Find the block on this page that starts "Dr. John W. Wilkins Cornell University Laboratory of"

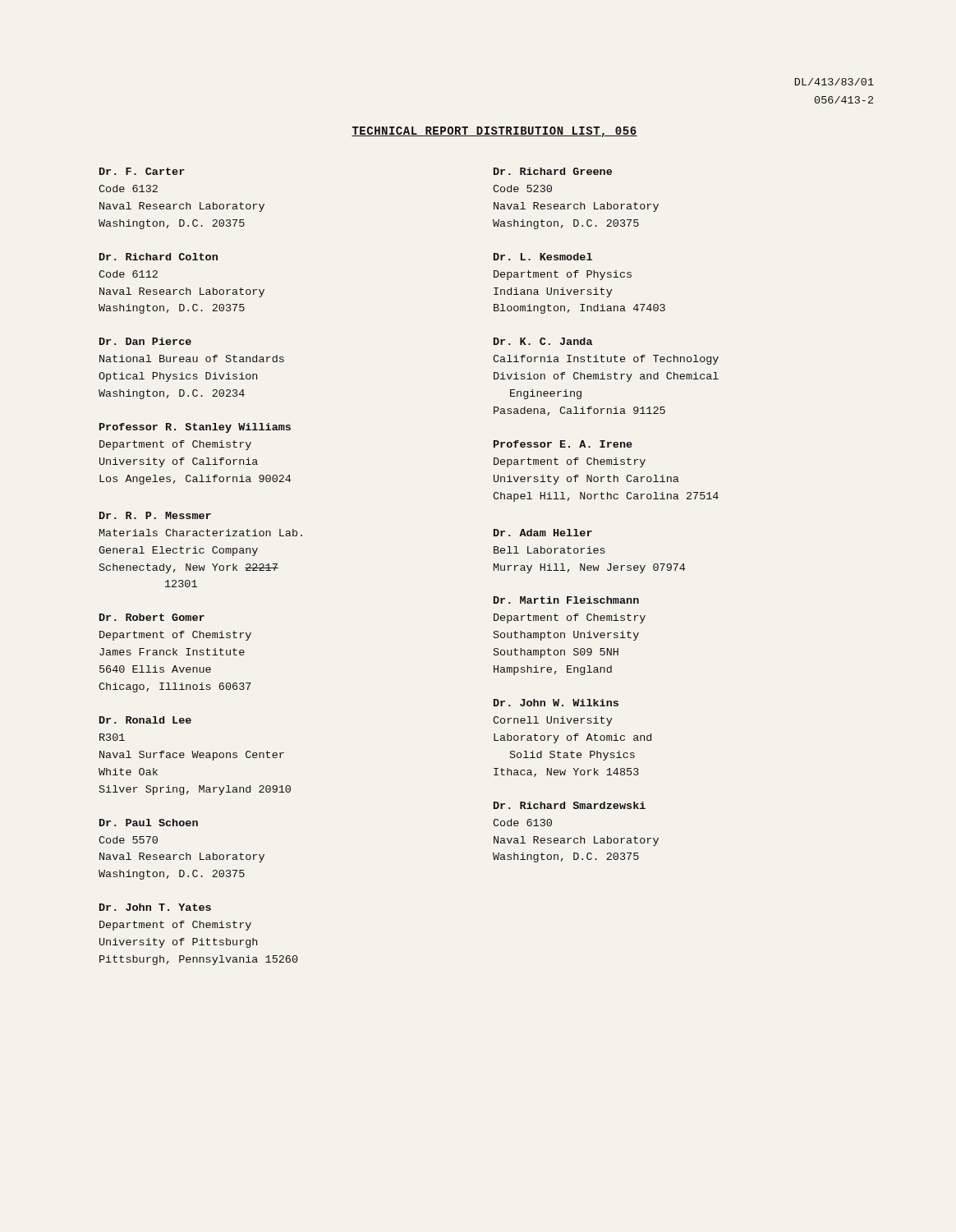tap(556, 703)
